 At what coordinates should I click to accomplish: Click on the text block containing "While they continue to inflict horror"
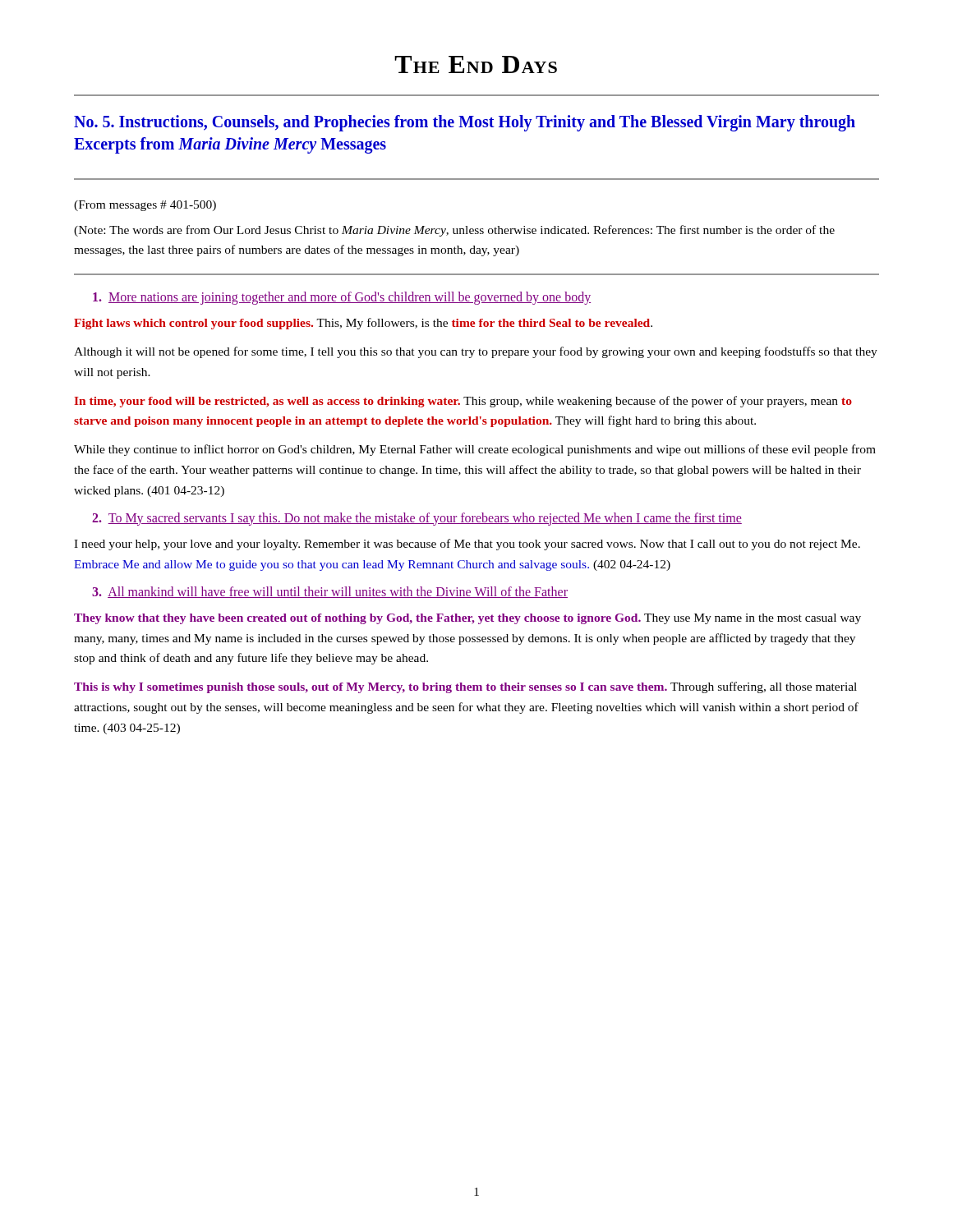[x=475, y=469]
